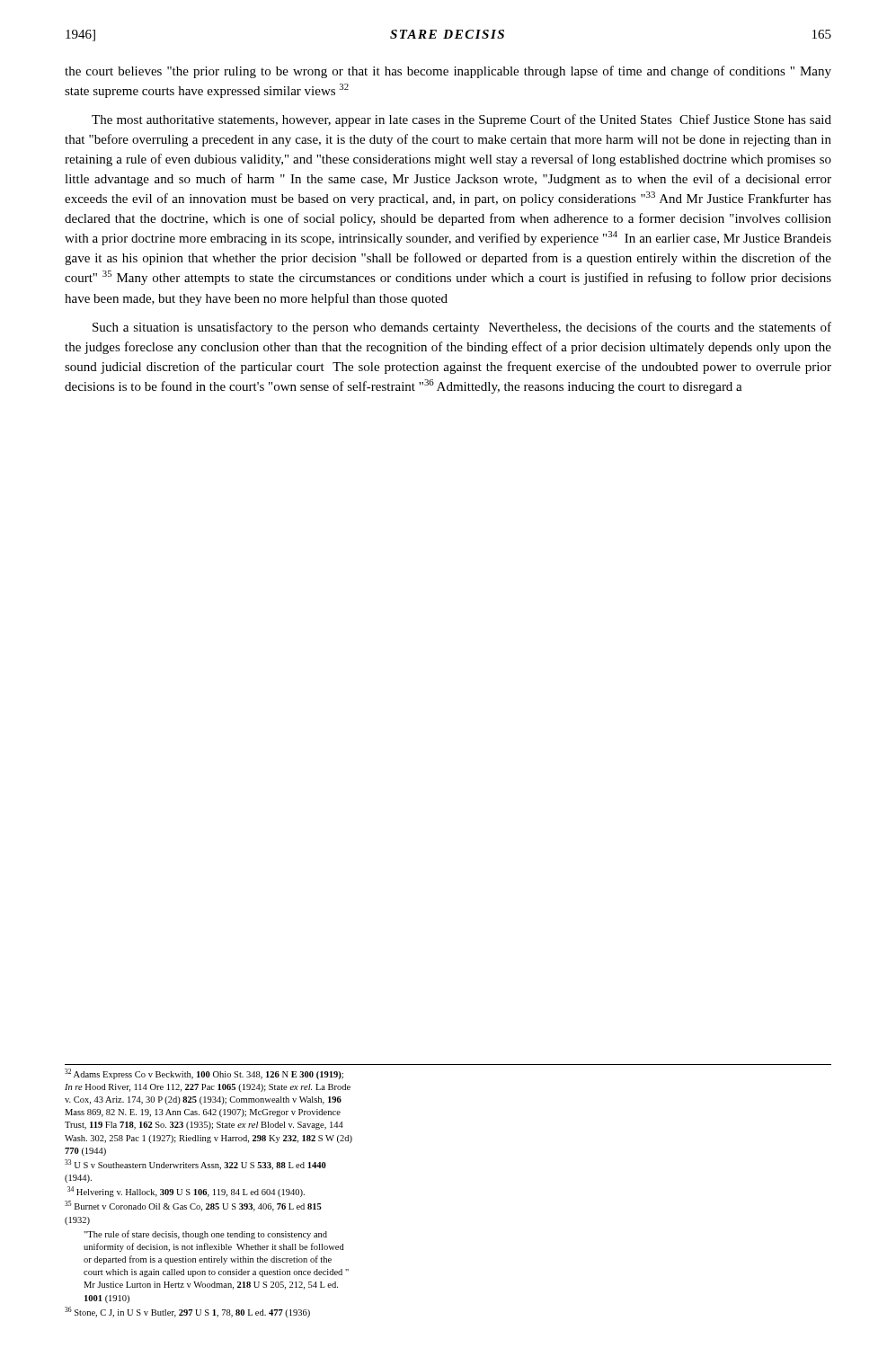Click on the text block starting "34 Helvering v."
This screenshot has height=1348, width=896.
click(186, 1192)
